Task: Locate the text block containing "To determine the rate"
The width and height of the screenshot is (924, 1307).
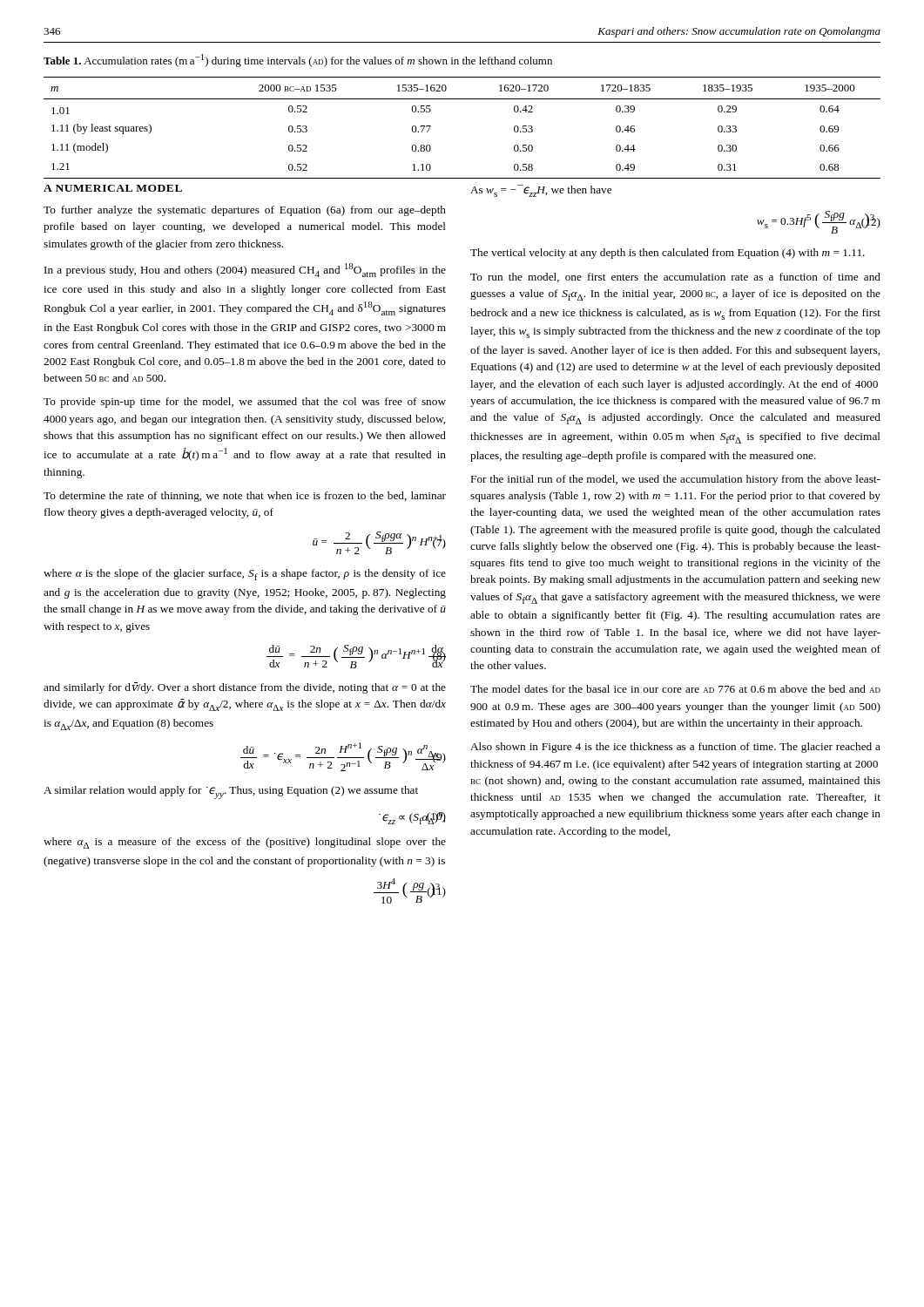Action: click(245, 504)
